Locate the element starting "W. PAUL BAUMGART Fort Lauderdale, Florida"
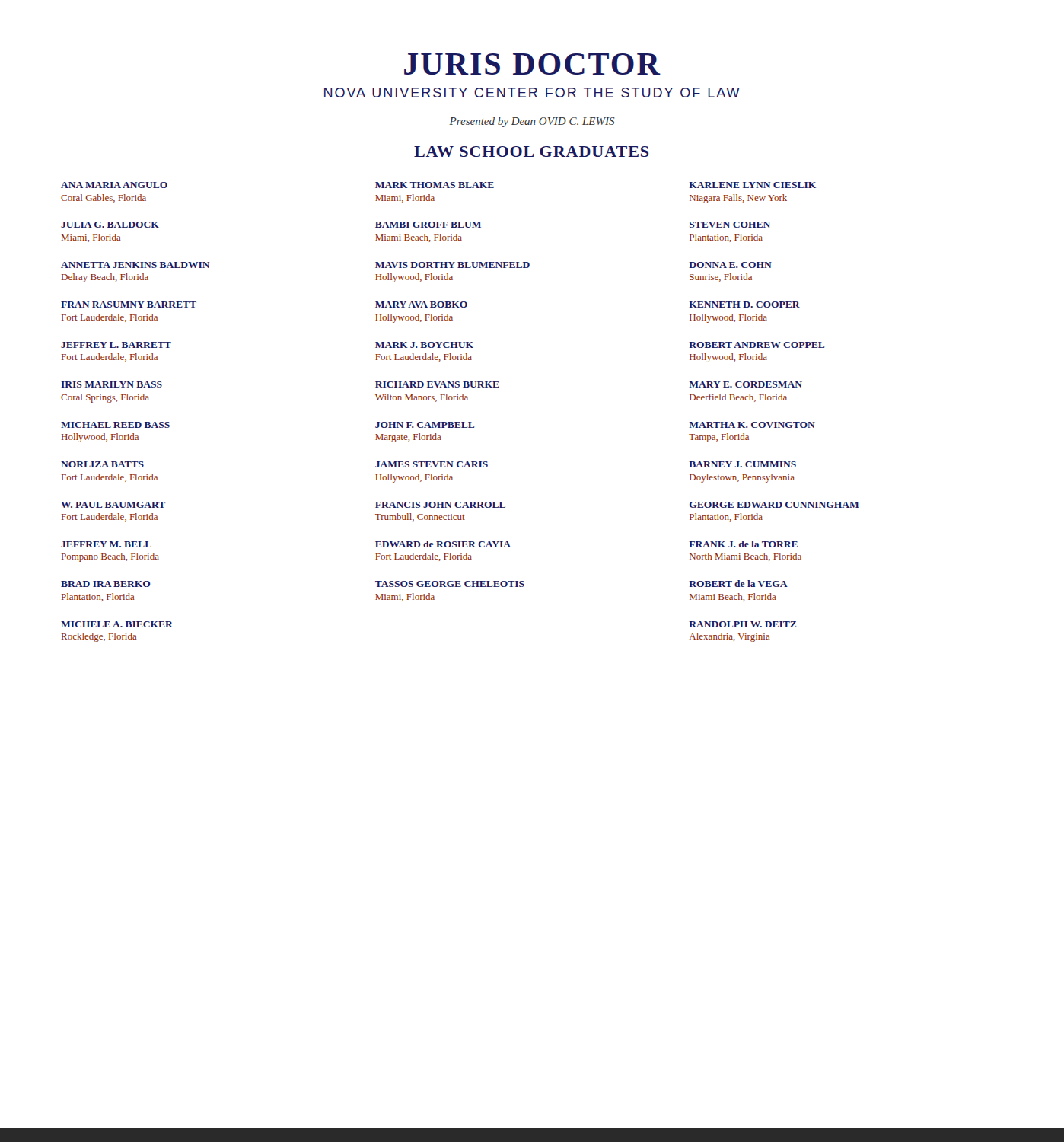Viewport: 1064px width, 1142px height. pyautogui.click(x=113, y=505)
